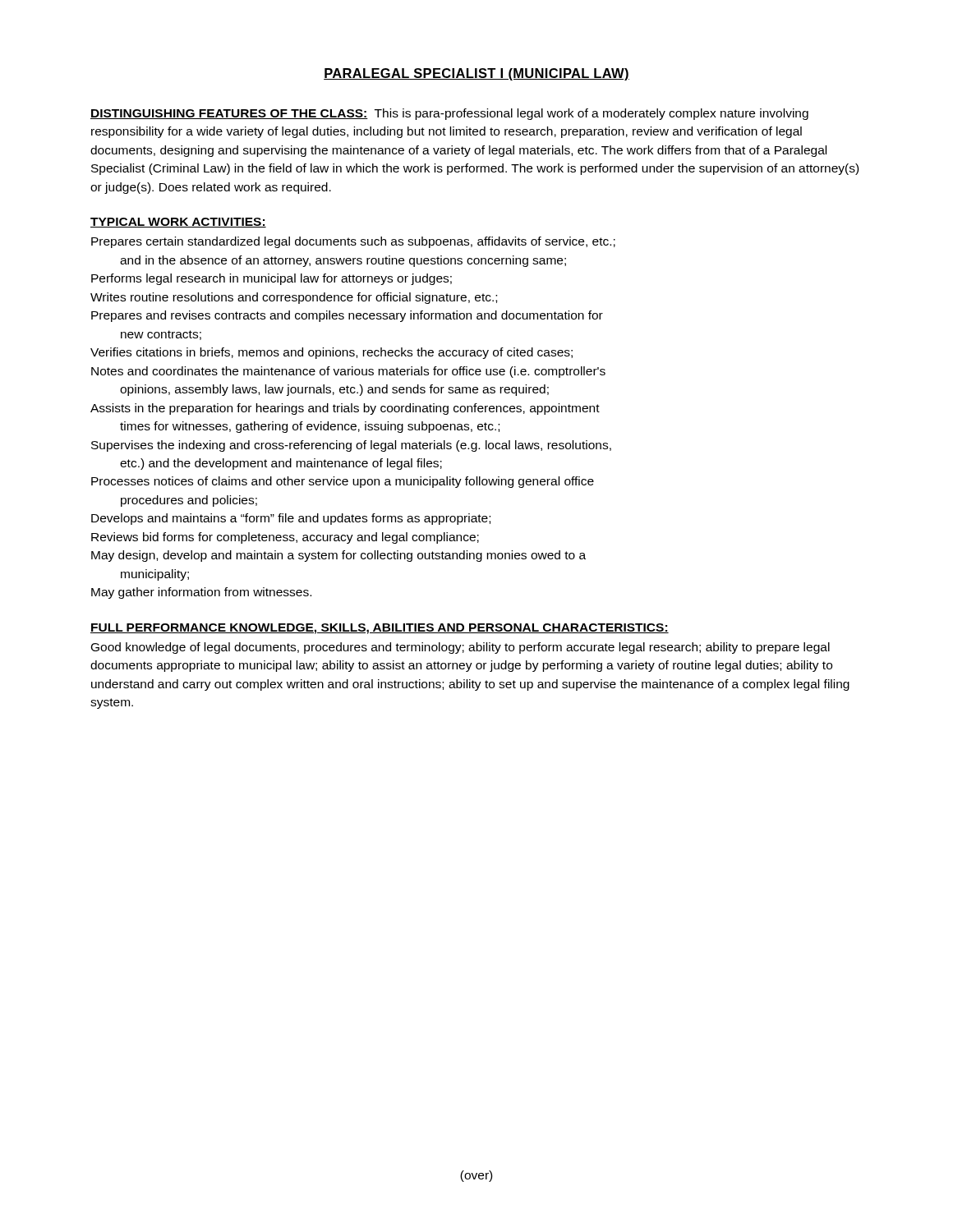The height and width of the screenshot is (1232, 953).
Task: Click the passage that begins "Performs legal research in municipal"
Action: click(x=272, y=278)
